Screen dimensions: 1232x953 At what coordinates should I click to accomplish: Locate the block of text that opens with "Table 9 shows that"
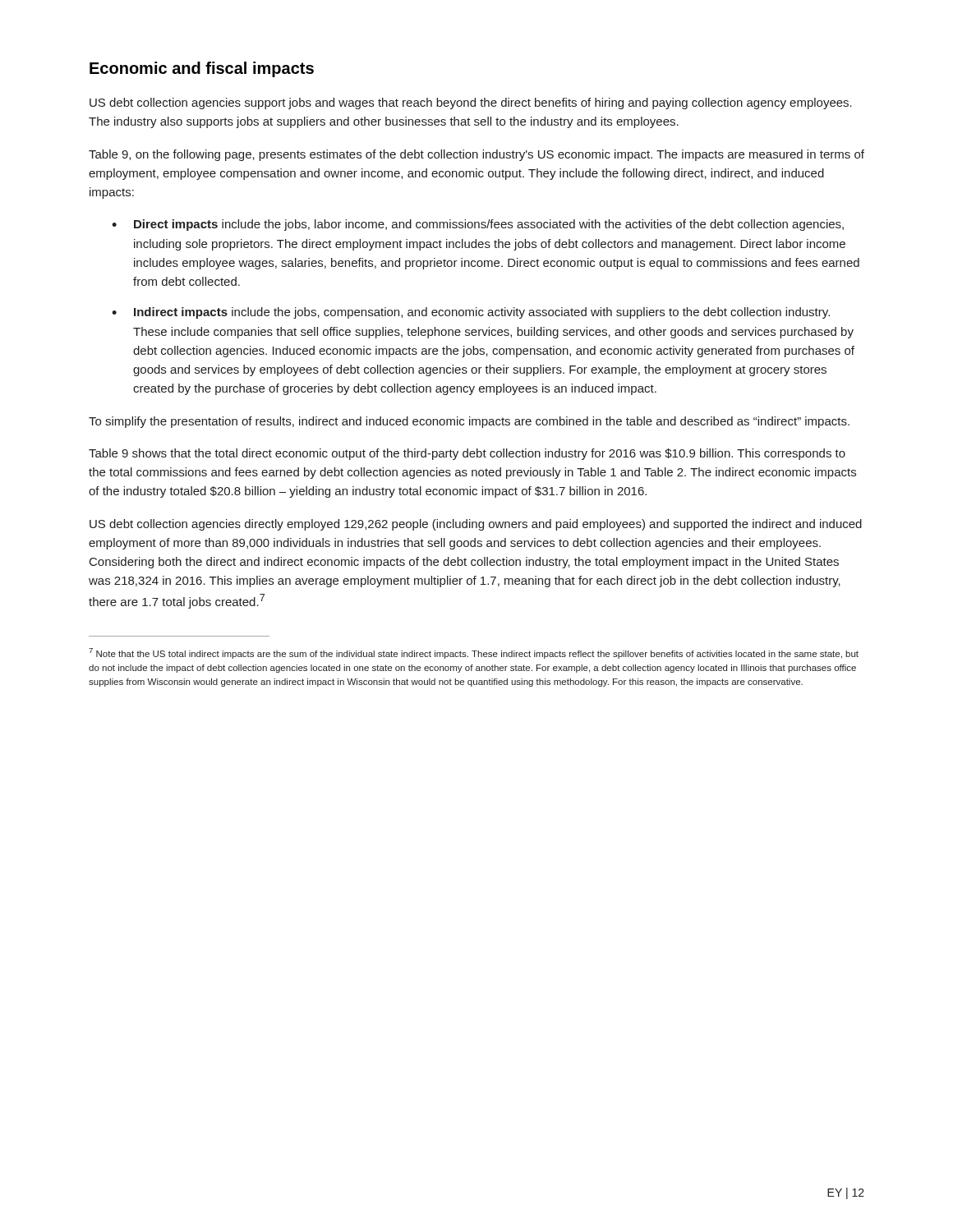pos(473,472)
